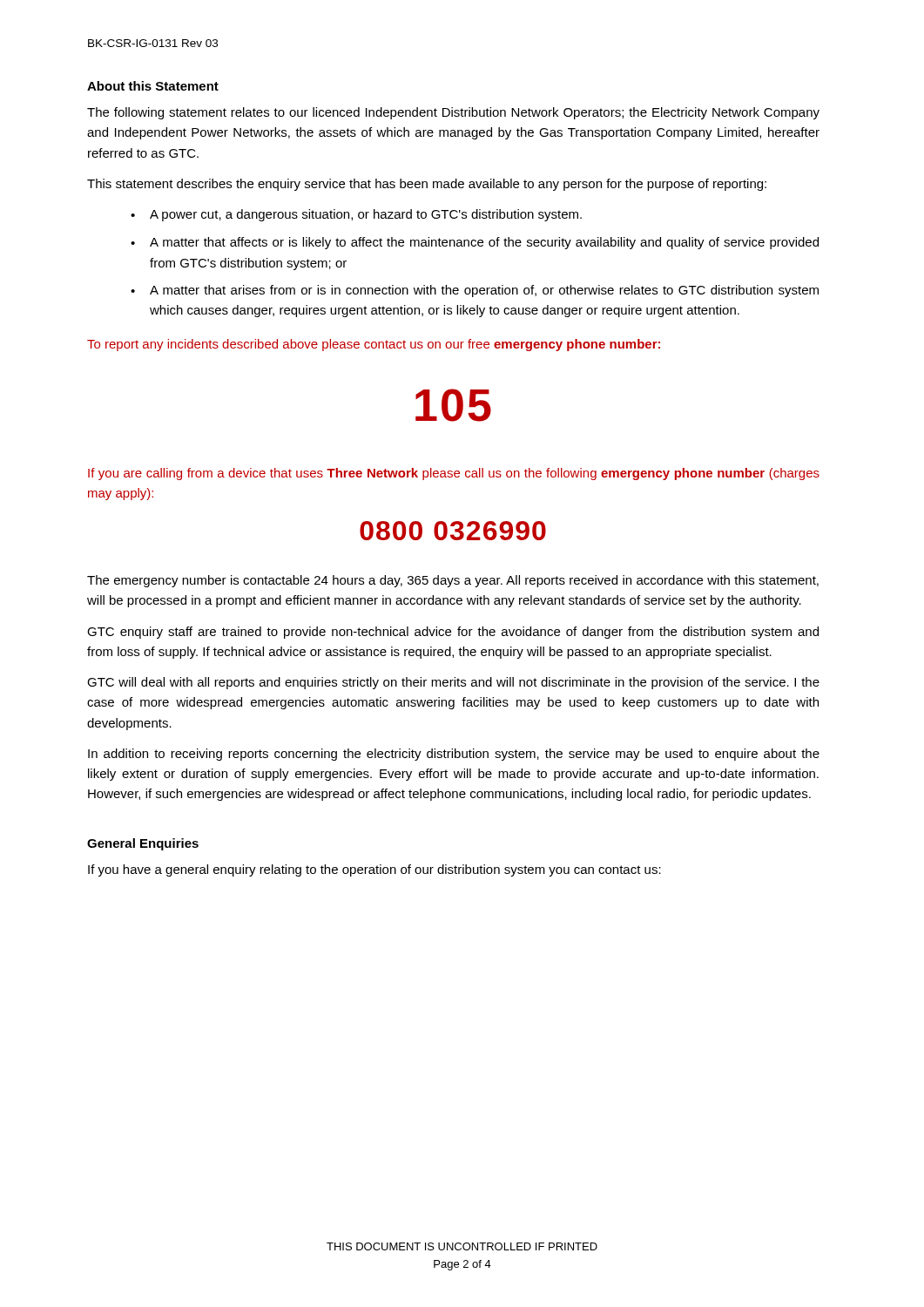924x1307 pixels.
Task: Find the text block starting "GTC enquiry staff are trained to provide"
Action: coord(453,641)
